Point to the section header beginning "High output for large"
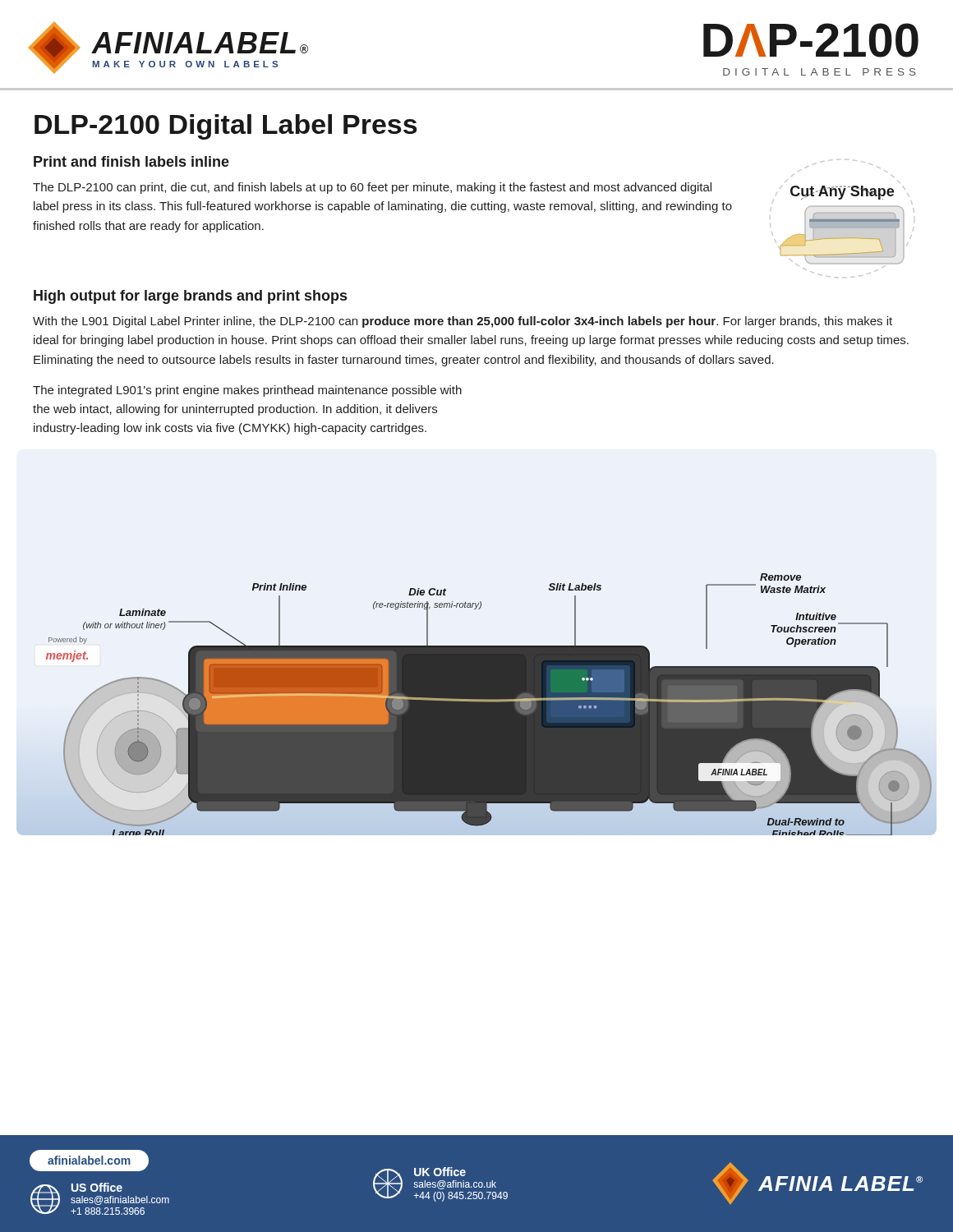This screenshot has width=953, height=1232. click(190, 296)
